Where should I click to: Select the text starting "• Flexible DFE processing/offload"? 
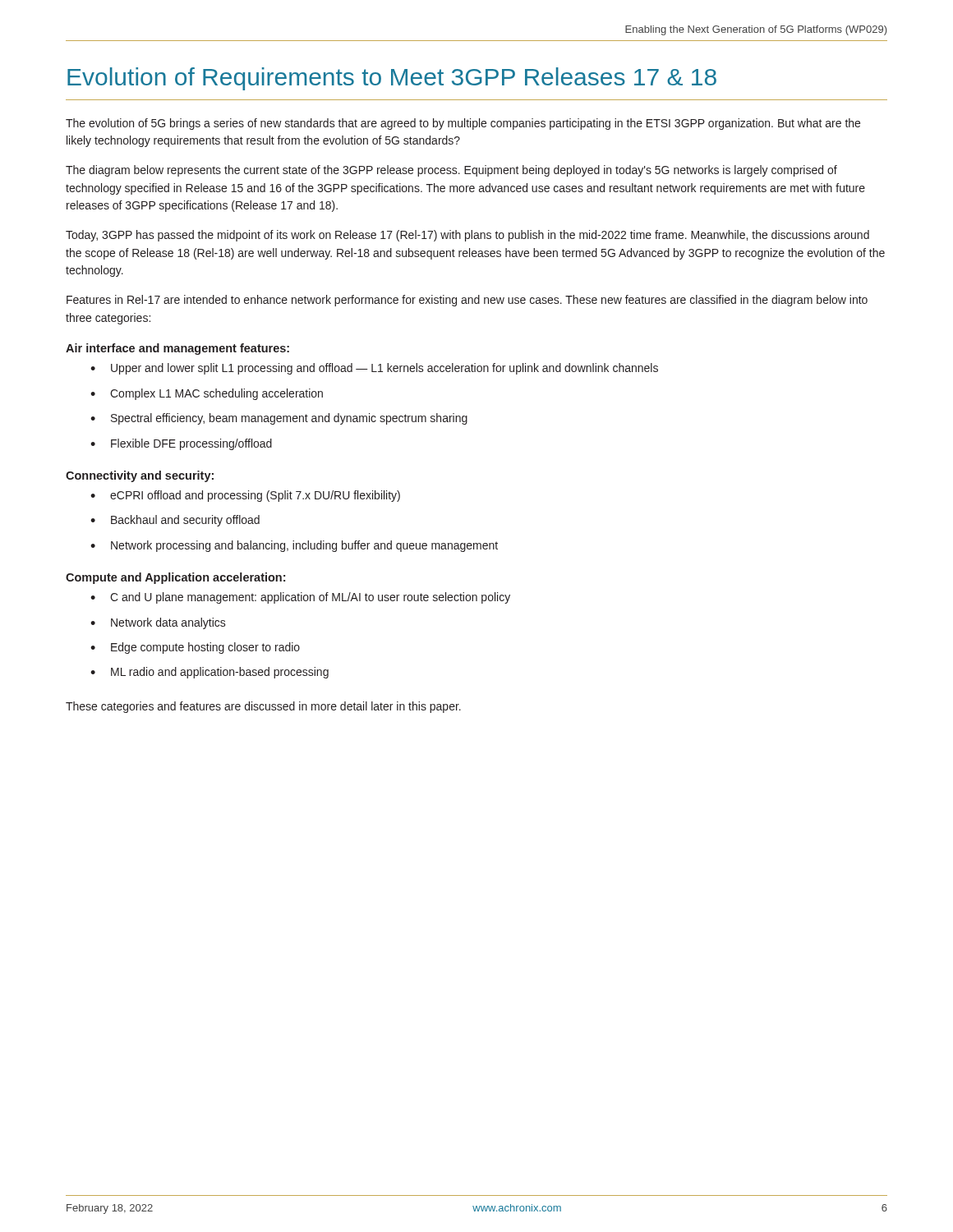click(181, 444)
